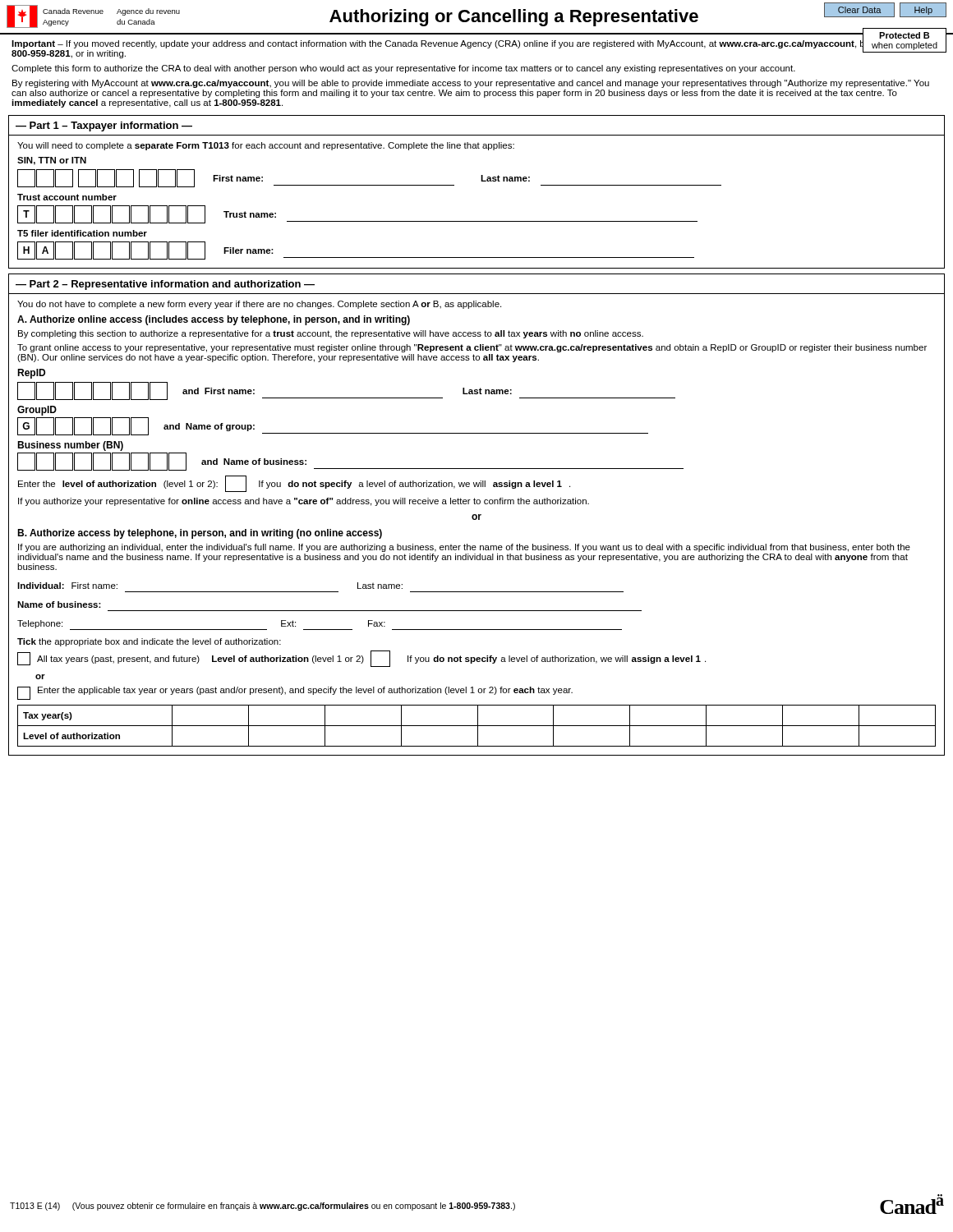Image resolution: width=953 pixels, height=1232 pixels.
Task: Where is the passage that starts "Tick the appropriate box and indicate the level"?
Action: click(x=149, y=642)
